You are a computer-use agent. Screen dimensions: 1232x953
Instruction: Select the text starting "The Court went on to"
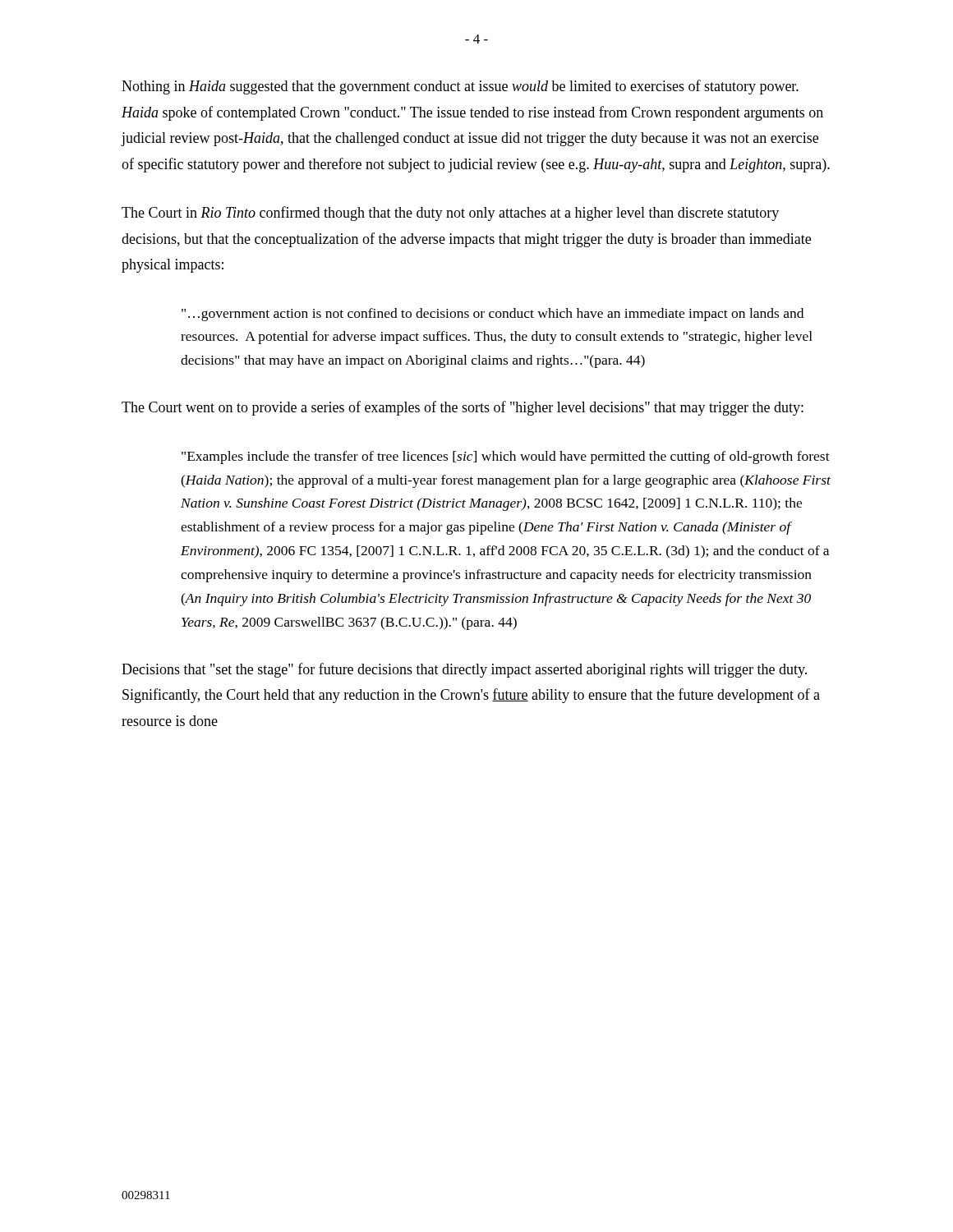click(x=463, y=407)
